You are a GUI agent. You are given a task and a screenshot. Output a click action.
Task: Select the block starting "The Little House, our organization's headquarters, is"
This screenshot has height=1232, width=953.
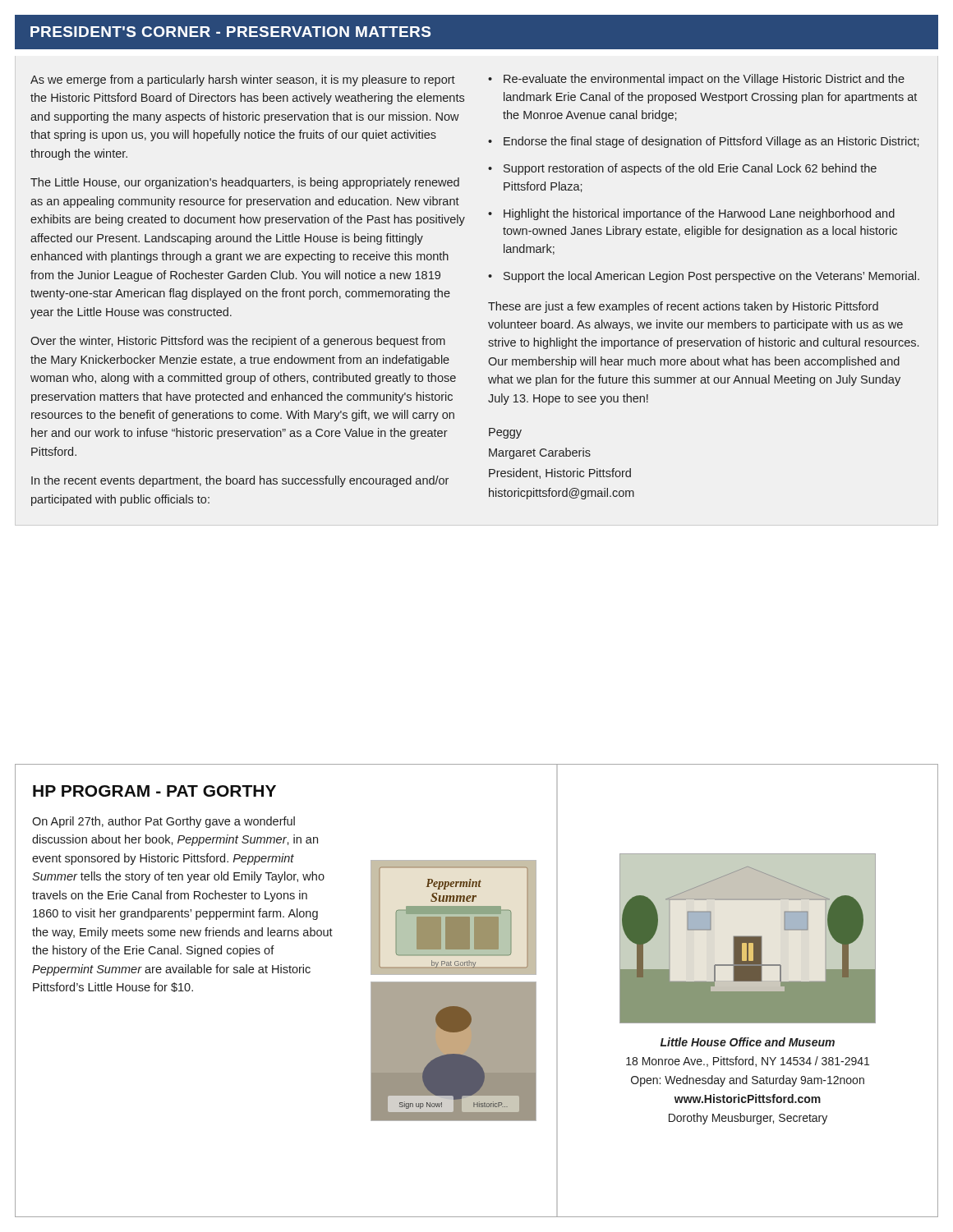pyautogui.click(x=248, y=247)
